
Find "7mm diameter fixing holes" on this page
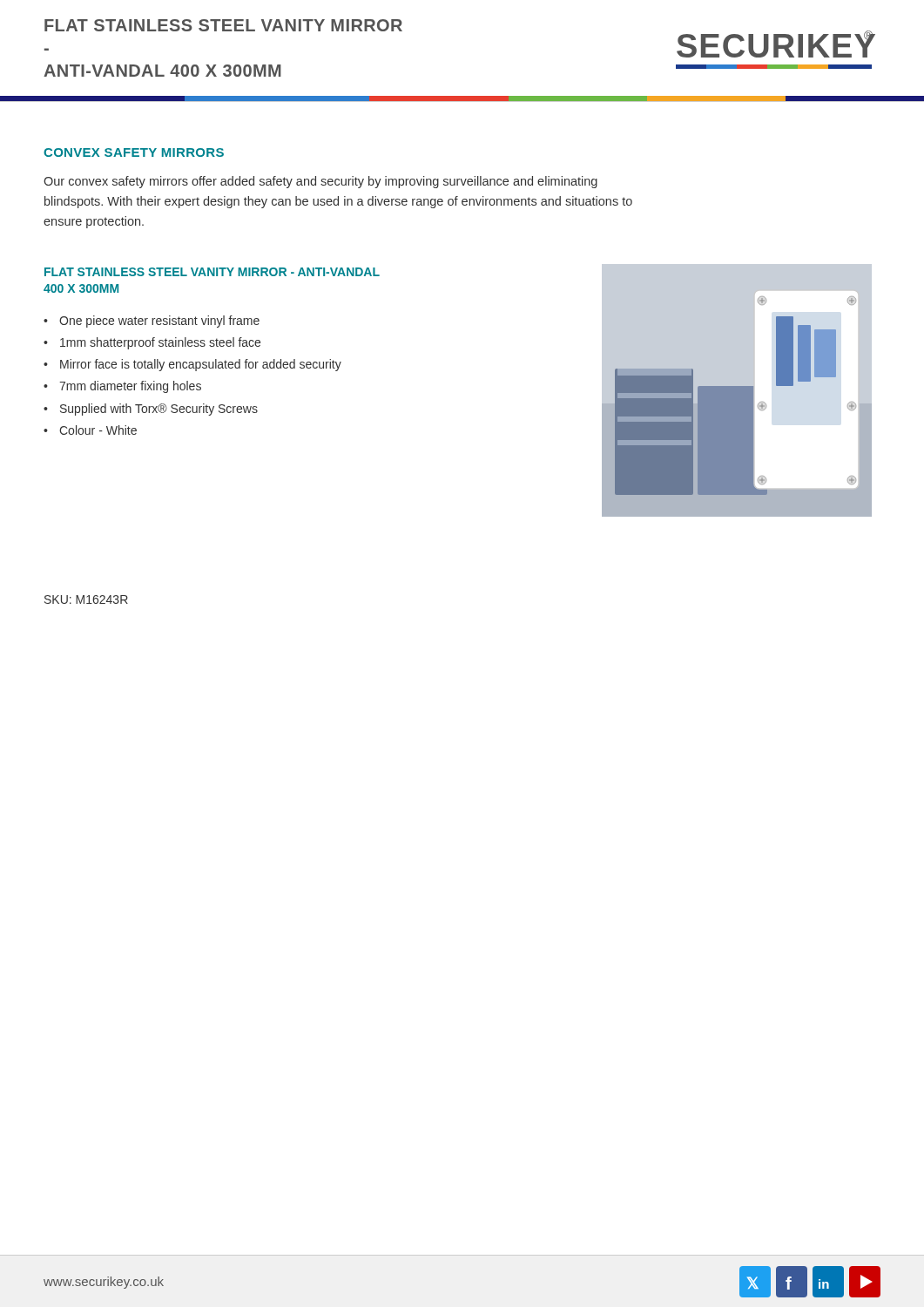(x=130, y=386)
